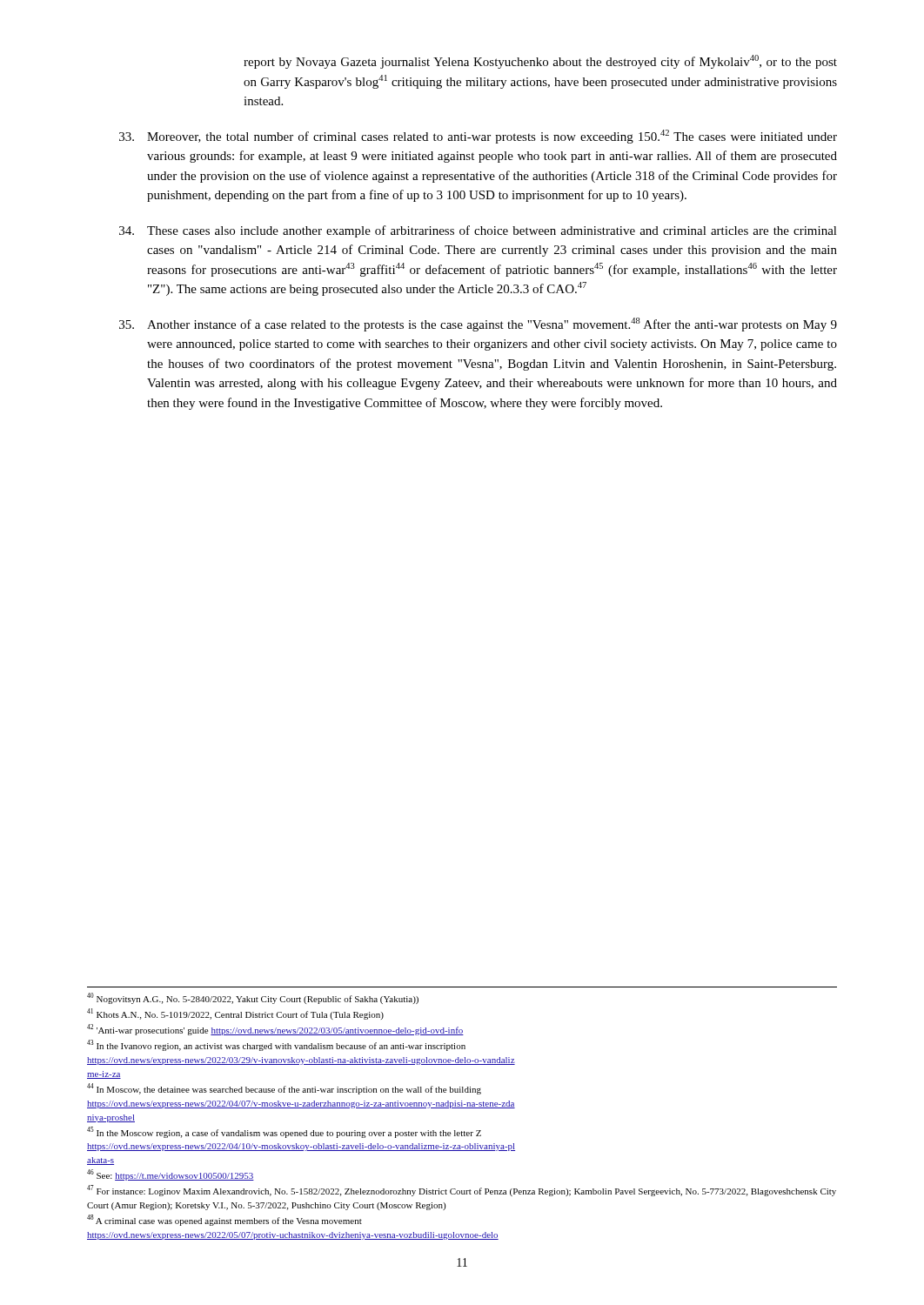Find the block on this page that starts "34. These cases also include another example of"
Image resolution: width=924 pixels, height=1305 pixels.
coord(462,260)
